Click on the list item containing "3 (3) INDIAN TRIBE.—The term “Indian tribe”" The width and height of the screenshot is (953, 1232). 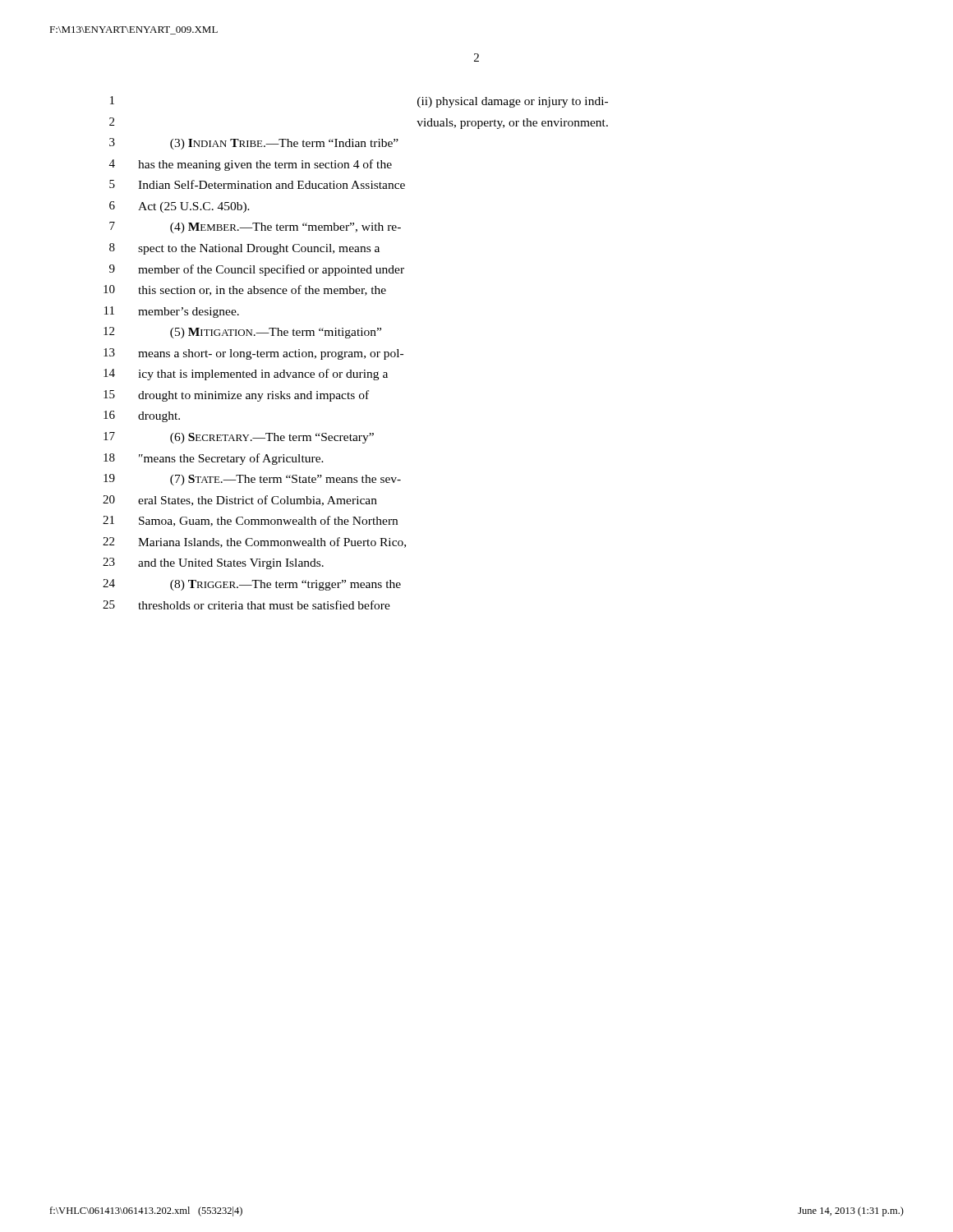pos(254,144)
